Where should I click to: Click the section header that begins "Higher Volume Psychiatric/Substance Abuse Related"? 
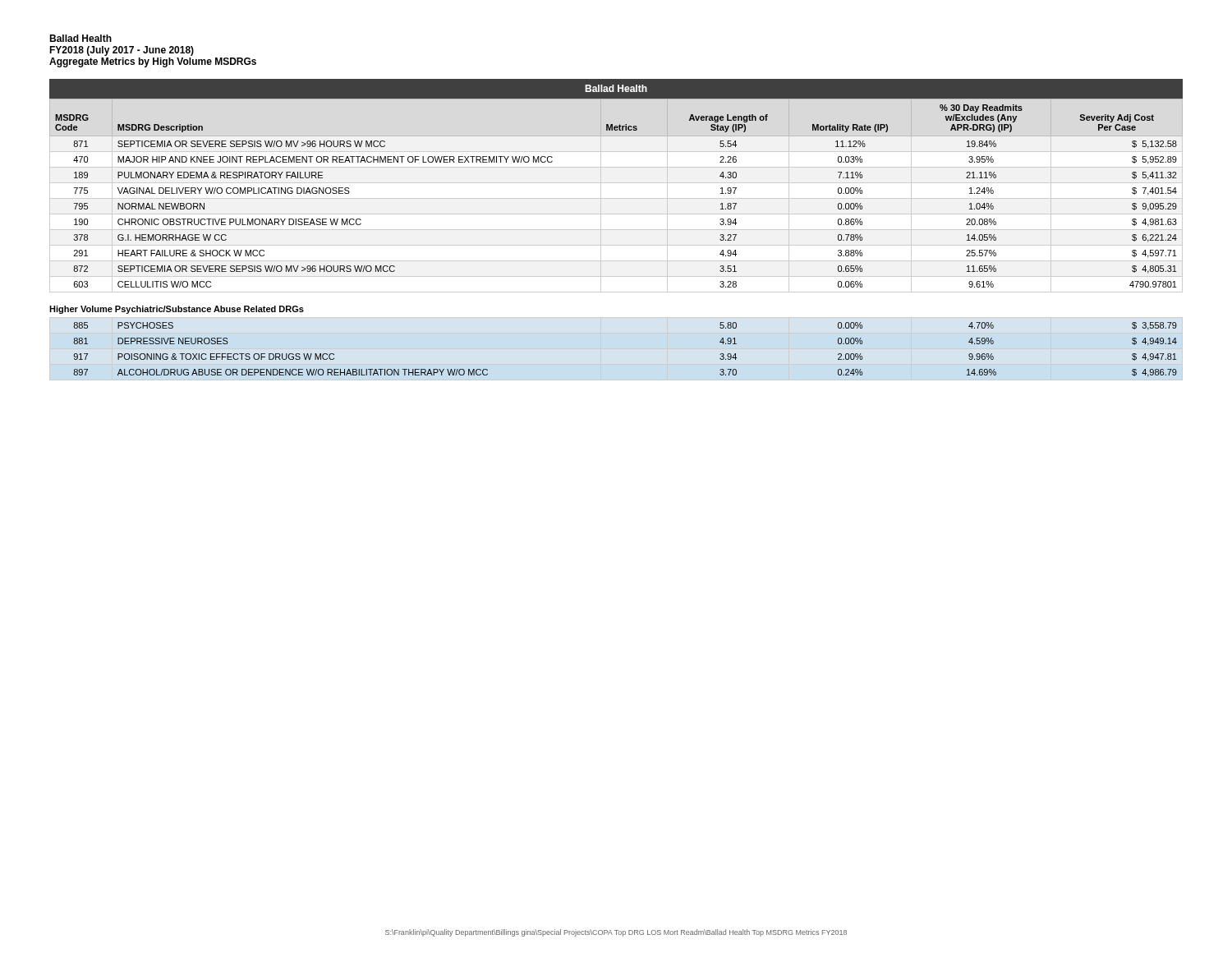coord(177,309)
